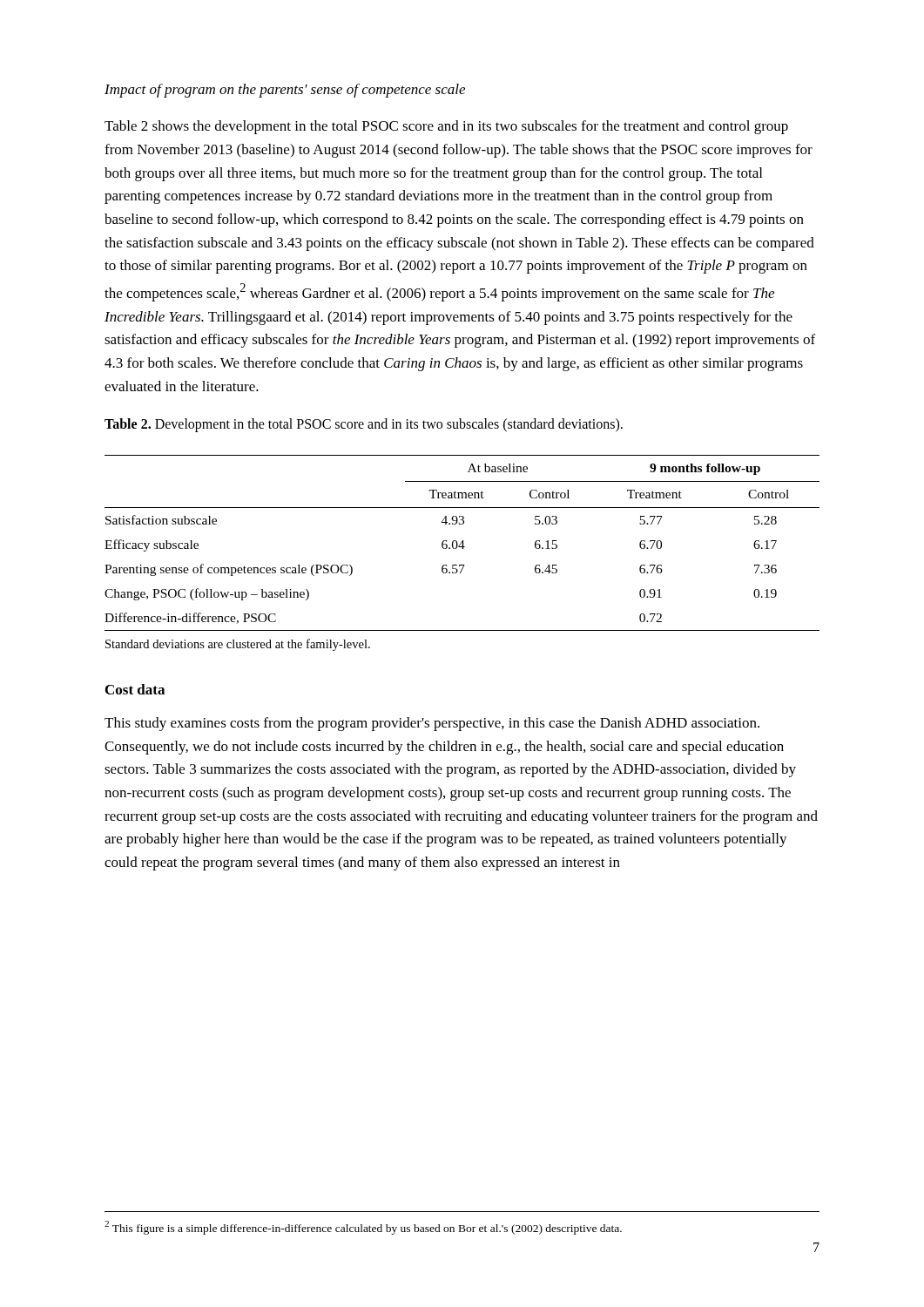Select the table that reads "Difference-in-difference, PSOC"
This screenshot has height=1307, width=924.
(462, 554)
